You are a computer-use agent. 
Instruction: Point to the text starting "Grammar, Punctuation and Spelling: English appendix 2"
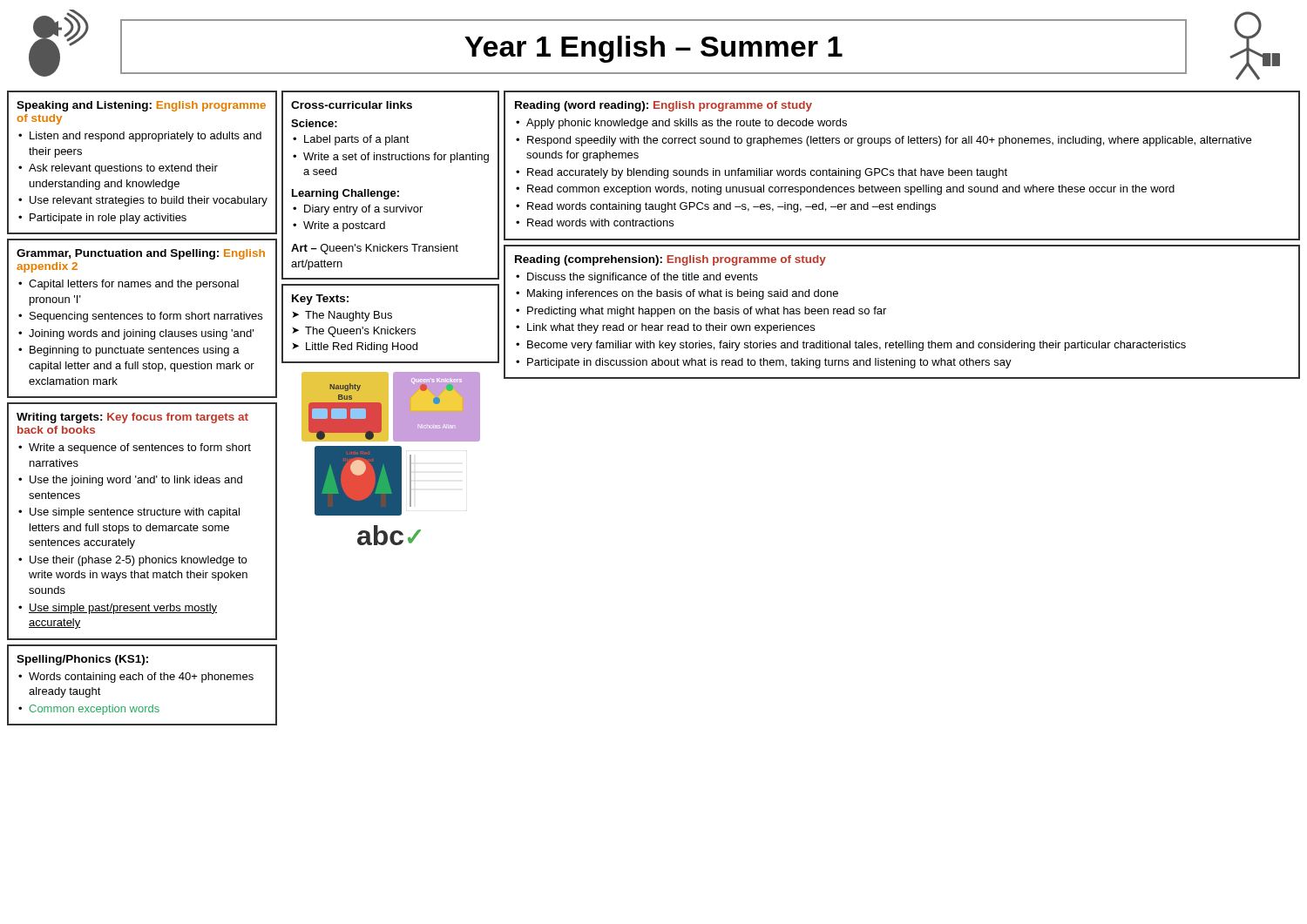click(x=142, y=318)
